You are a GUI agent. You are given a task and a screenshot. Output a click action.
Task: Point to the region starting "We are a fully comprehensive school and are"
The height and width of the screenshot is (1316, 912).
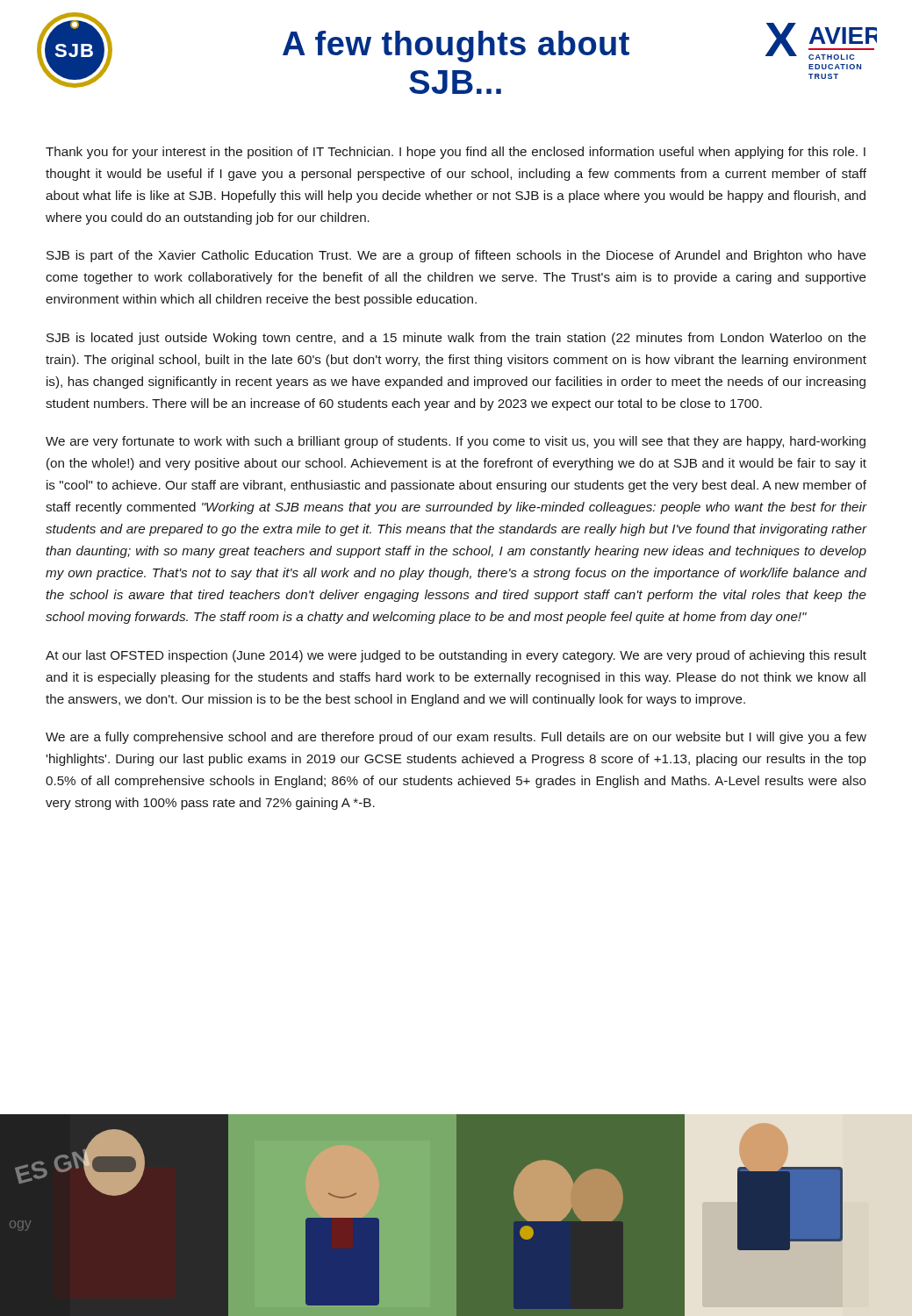coord(456,769)
